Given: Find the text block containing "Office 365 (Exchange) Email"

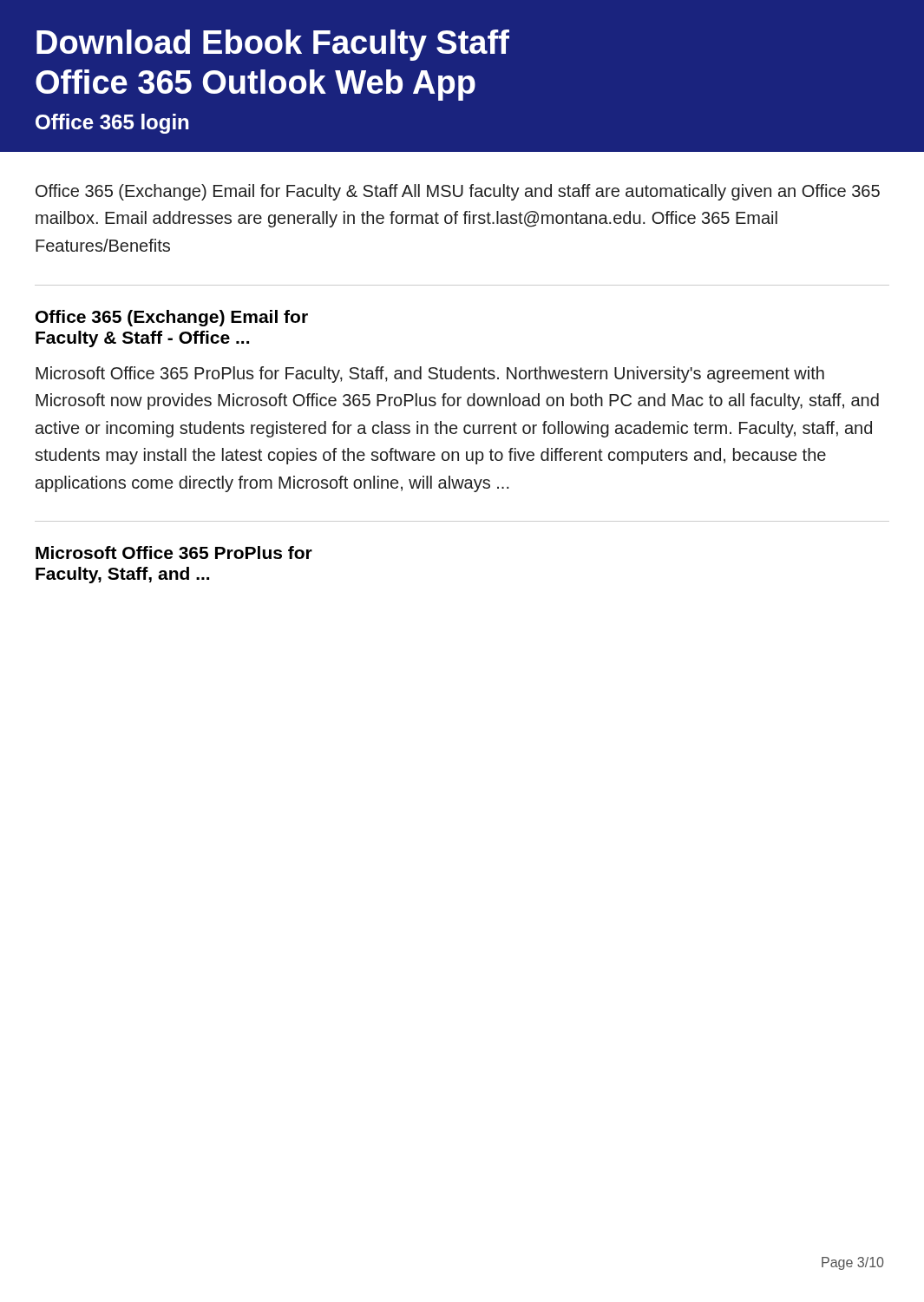Looking at the screenshot, I should pyautogui.click(x=457, y=218).
